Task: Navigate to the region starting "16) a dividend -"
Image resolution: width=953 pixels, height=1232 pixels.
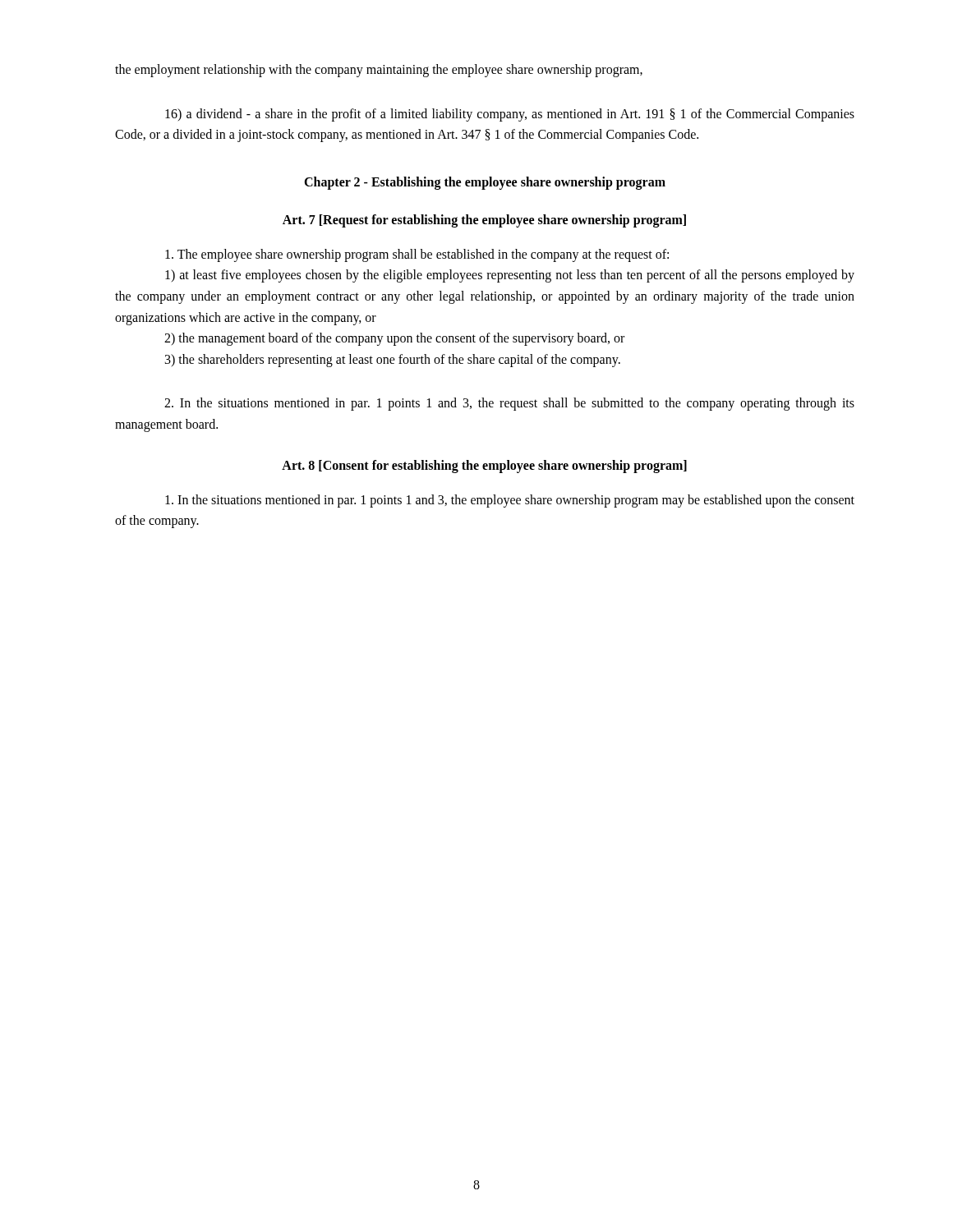Action: (485, 124)
